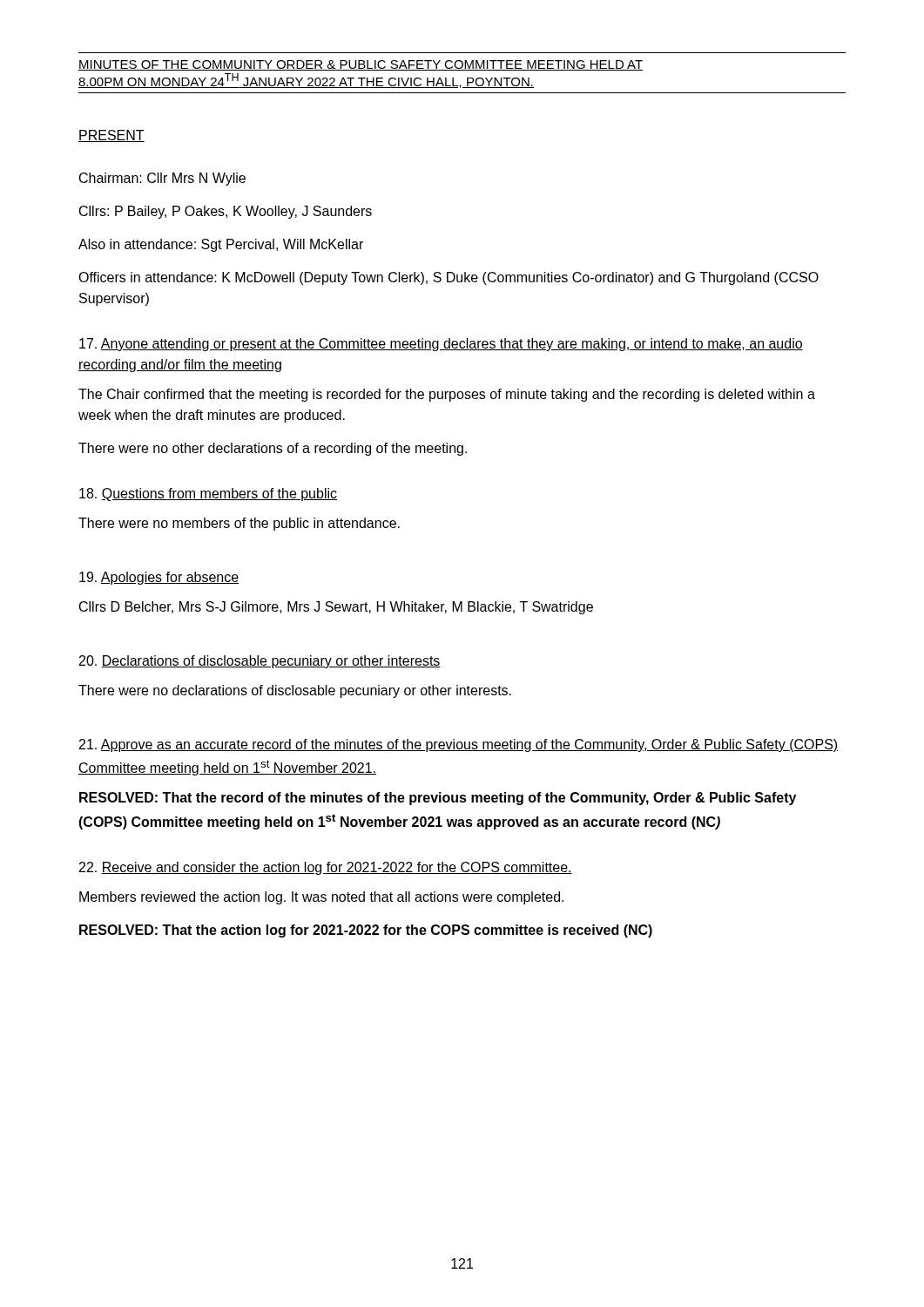The height and width of the screenshot is (1307, 924).
Task: Select the text block starting "Receive and consider the action"
Action: 325,867
